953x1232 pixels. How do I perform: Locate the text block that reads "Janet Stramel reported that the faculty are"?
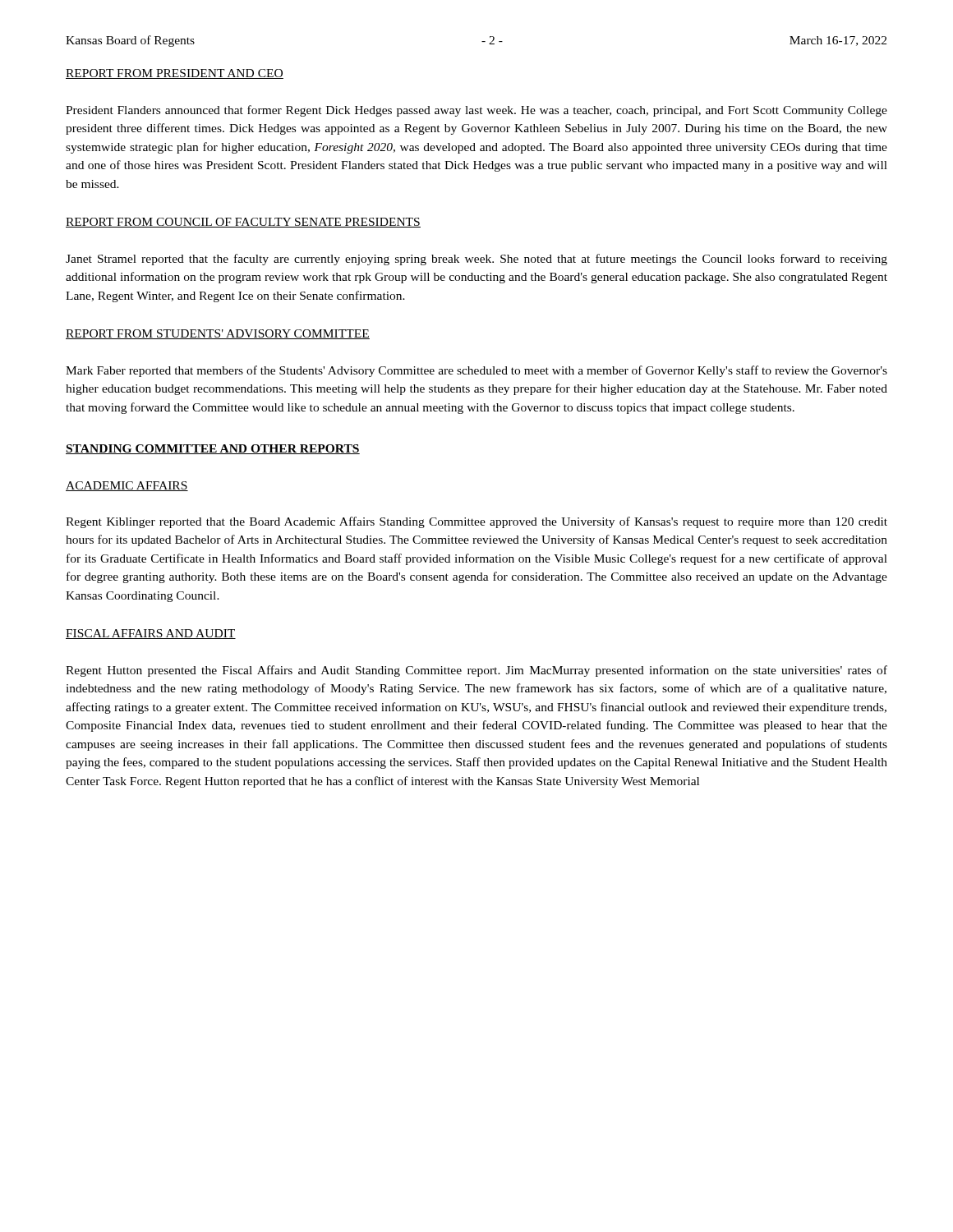click(x=476, y=277)
